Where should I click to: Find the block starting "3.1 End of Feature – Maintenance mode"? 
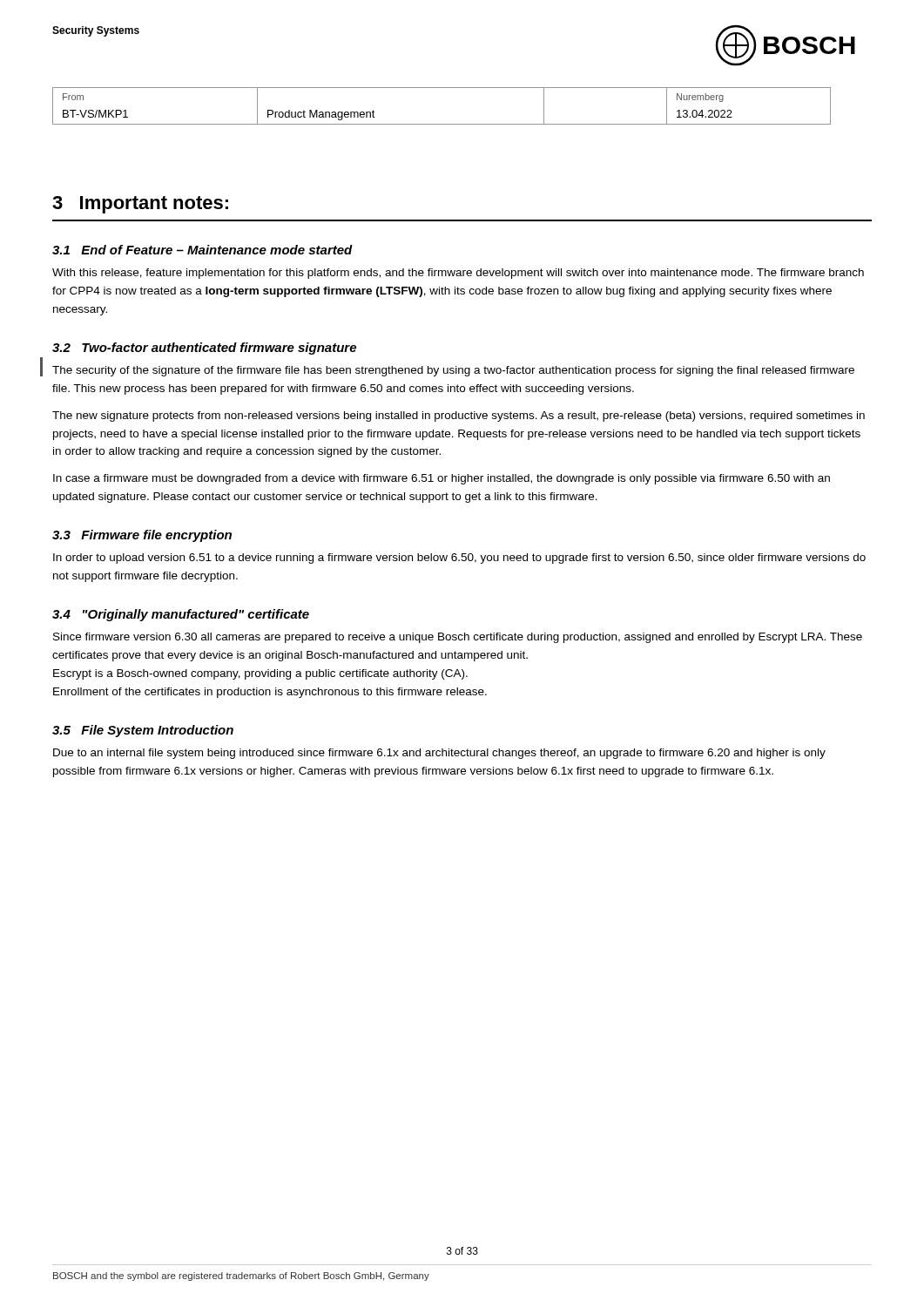(202, 250)
